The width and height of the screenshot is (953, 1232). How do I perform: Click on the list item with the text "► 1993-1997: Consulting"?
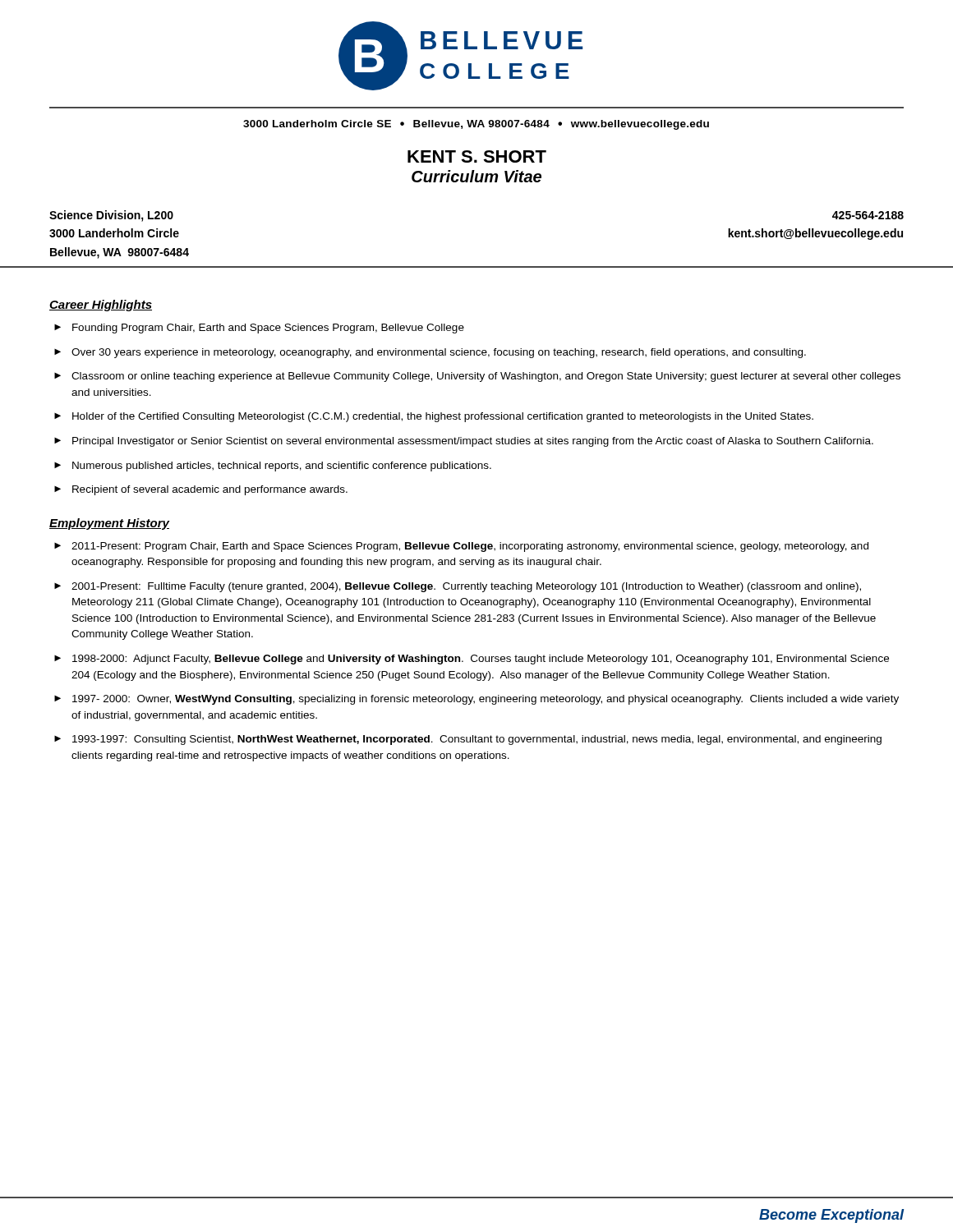478,747
